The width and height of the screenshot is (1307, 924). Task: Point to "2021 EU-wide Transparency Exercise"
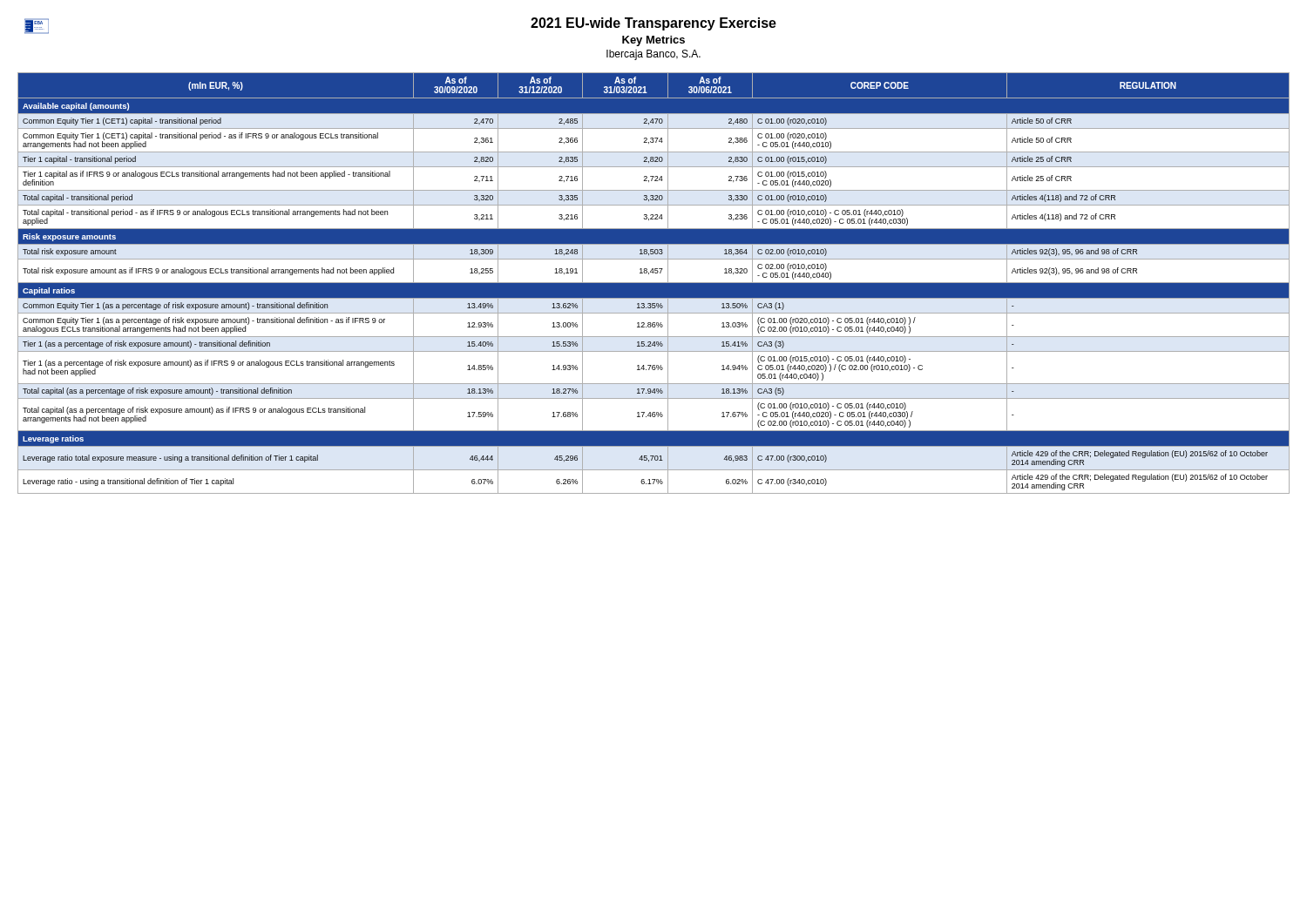[x=654, y=23]
